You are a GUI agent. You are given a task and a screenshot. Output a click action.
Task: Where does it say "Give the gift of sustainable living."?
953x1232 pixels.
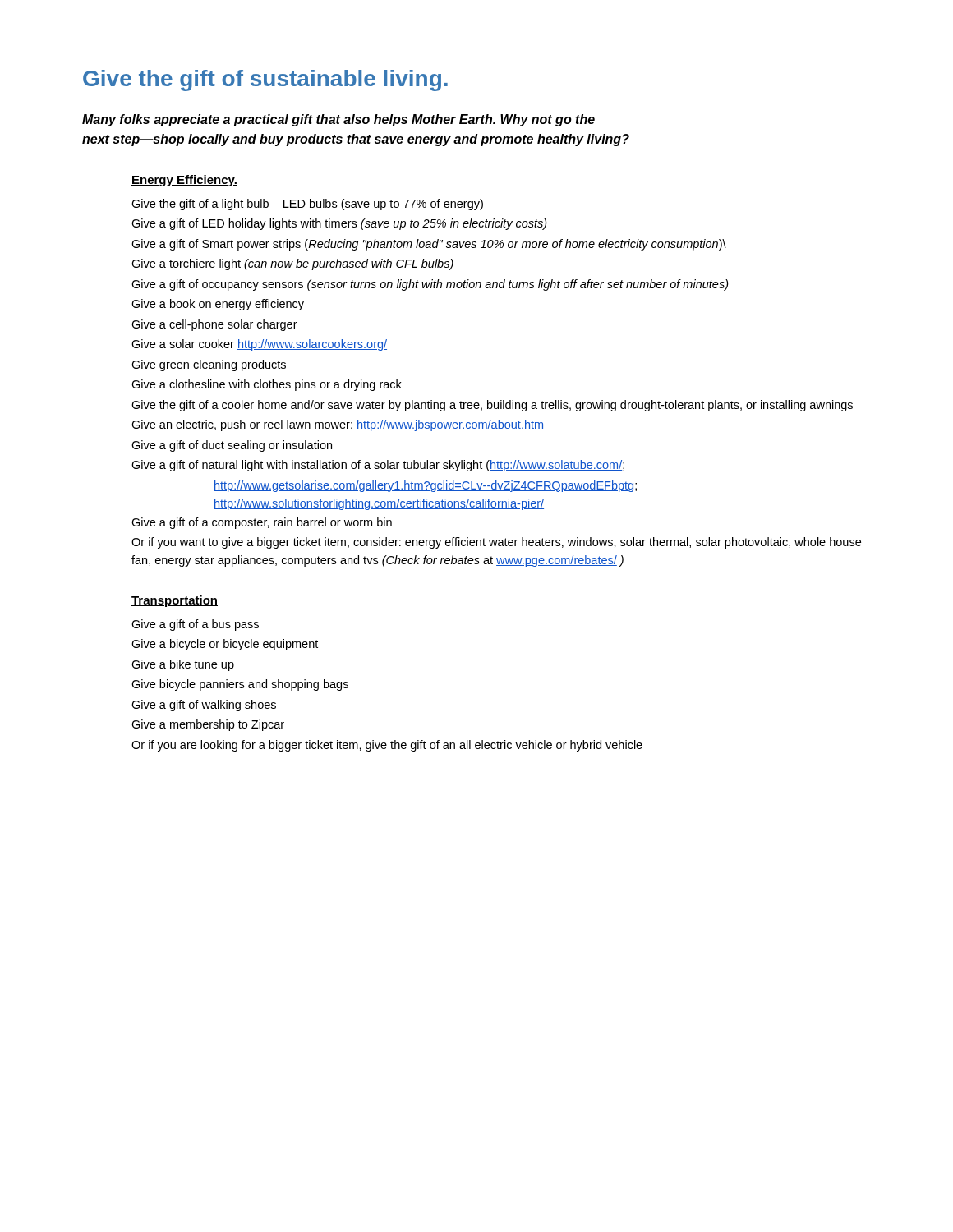266,78
